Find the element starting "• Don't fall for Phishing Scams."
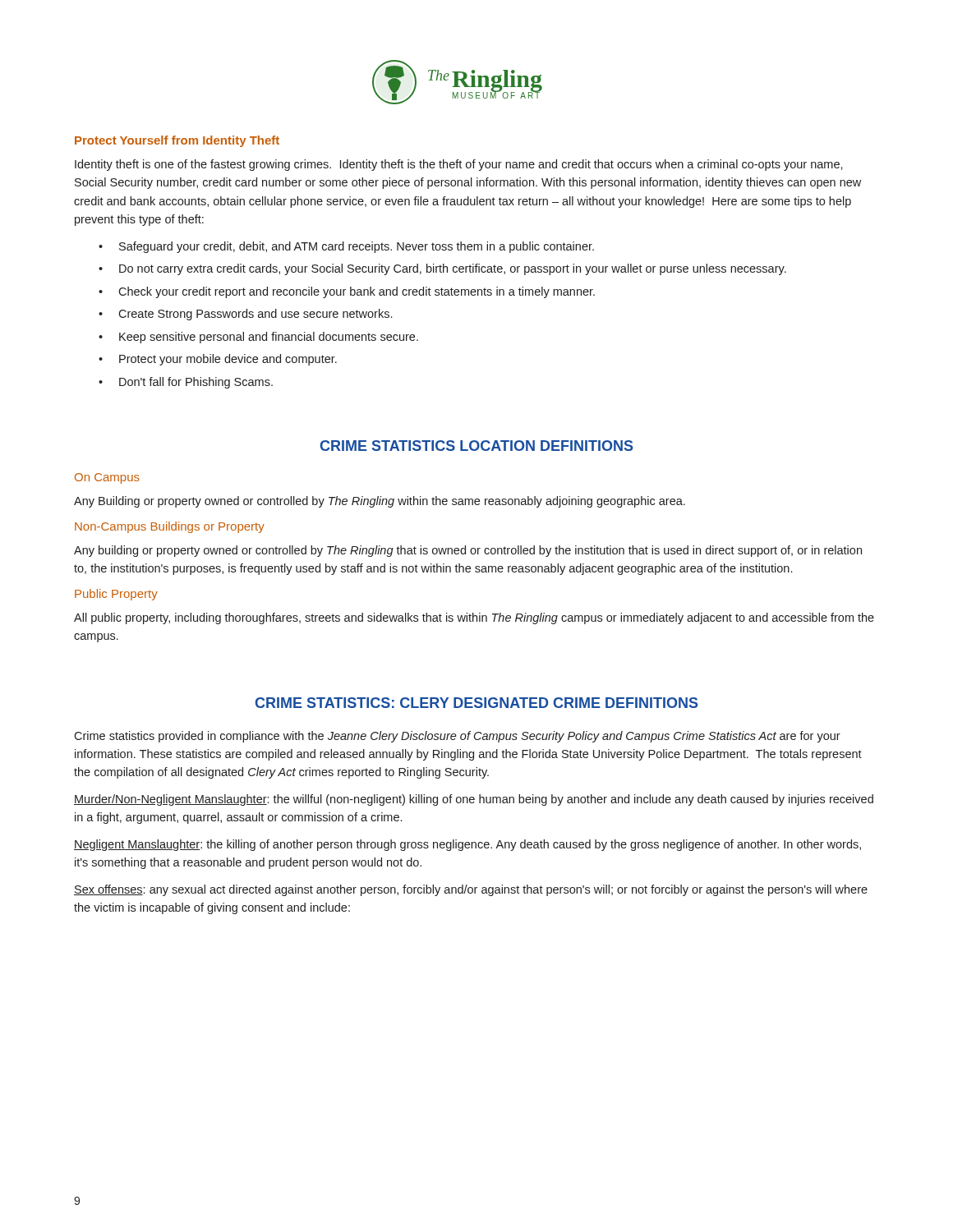Viewport: 953px width, 1232px height. [186, 382]
